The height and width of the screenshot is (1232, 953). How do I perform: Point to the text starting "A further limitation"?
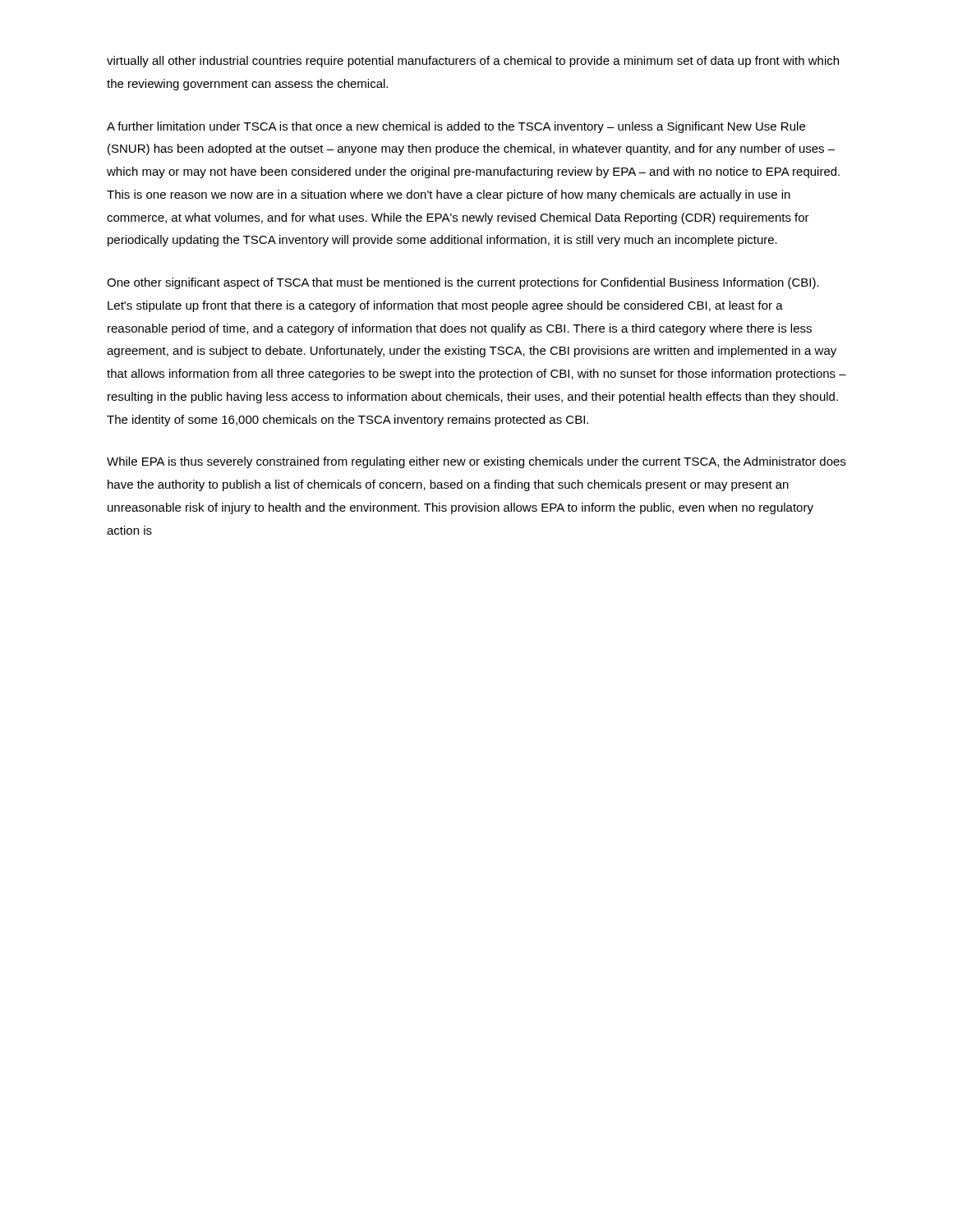coord(474,183)
